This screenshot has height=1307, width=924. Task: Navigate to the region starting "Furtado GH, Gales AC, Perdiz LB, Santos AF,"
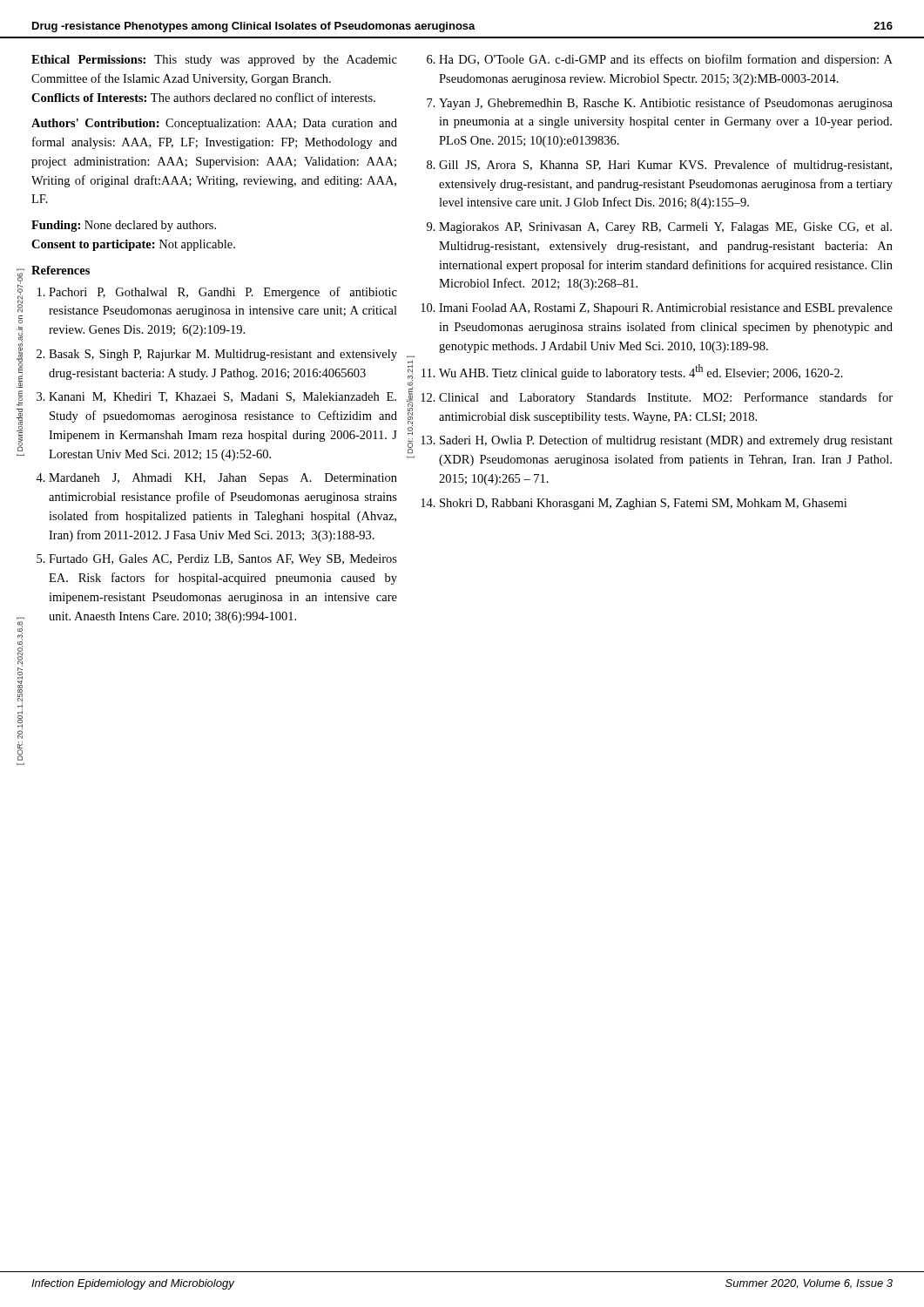pyautogui.click(x=223, y=588)
